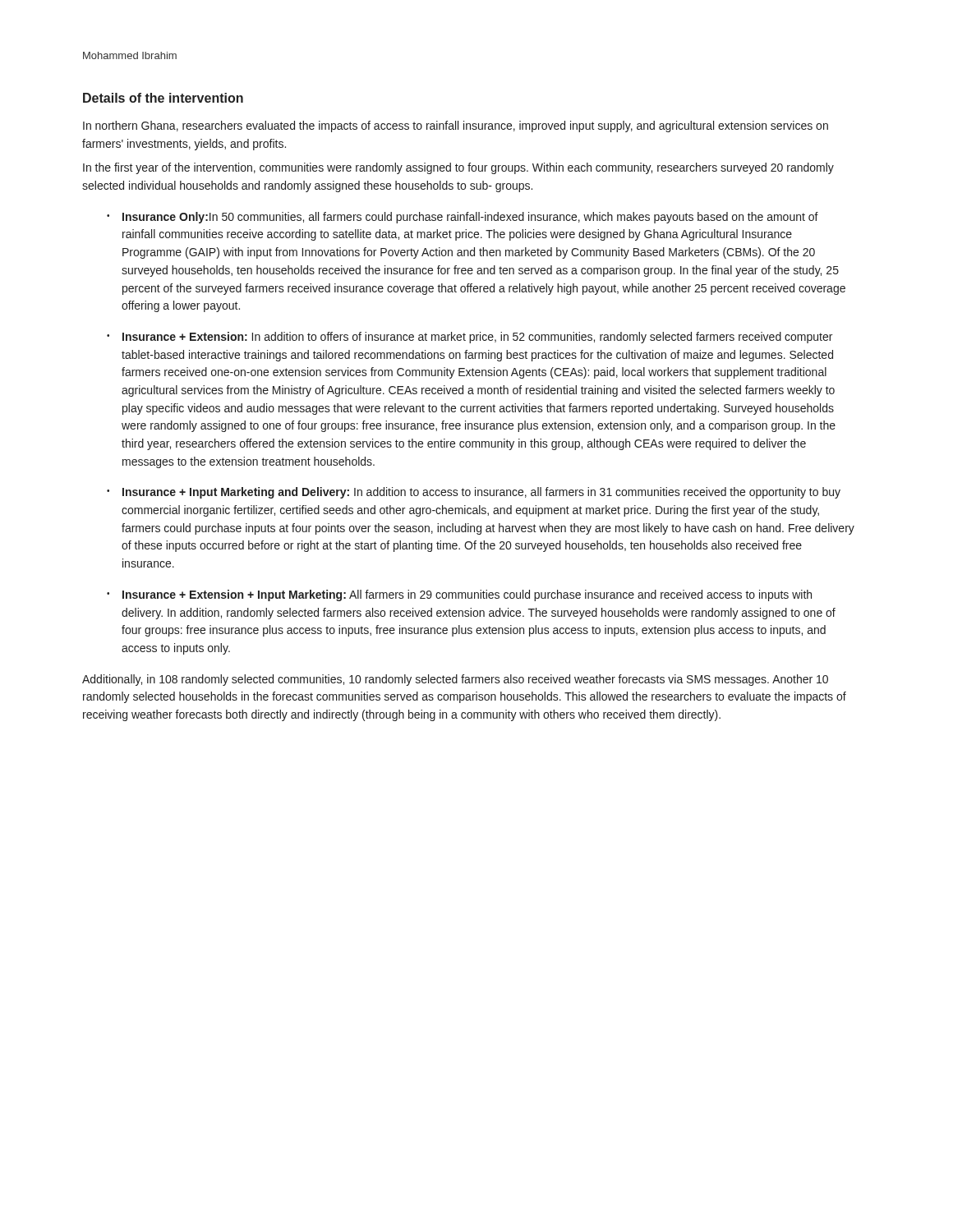The width and height of the screenshot is (953, 1232).
Task: Find the list item containing "Insurance + Extension + Input Marketing: All farmers"
Action: (x=478, y=621)
